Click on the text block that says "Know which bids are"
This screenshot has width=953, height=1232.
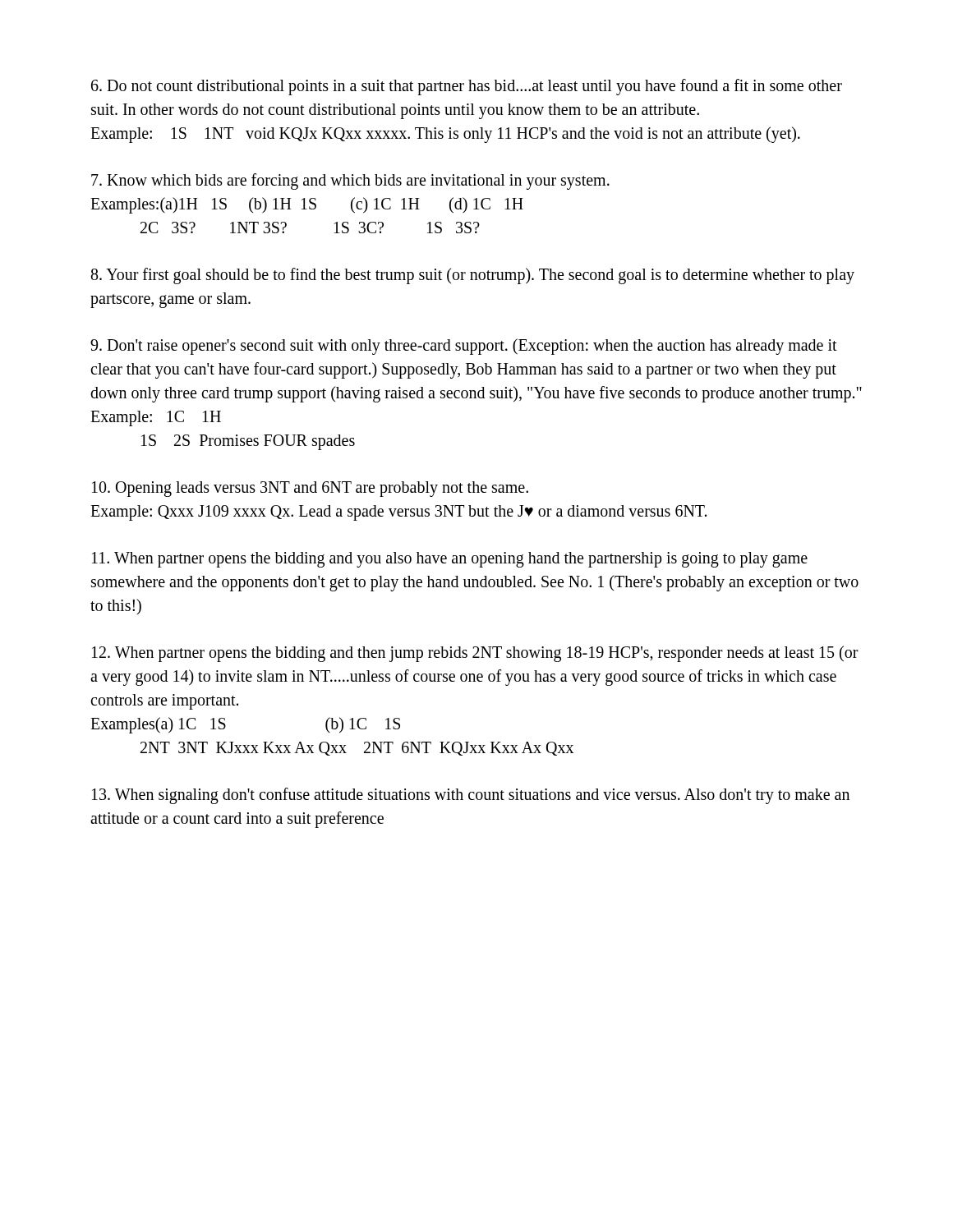(476, 204)
